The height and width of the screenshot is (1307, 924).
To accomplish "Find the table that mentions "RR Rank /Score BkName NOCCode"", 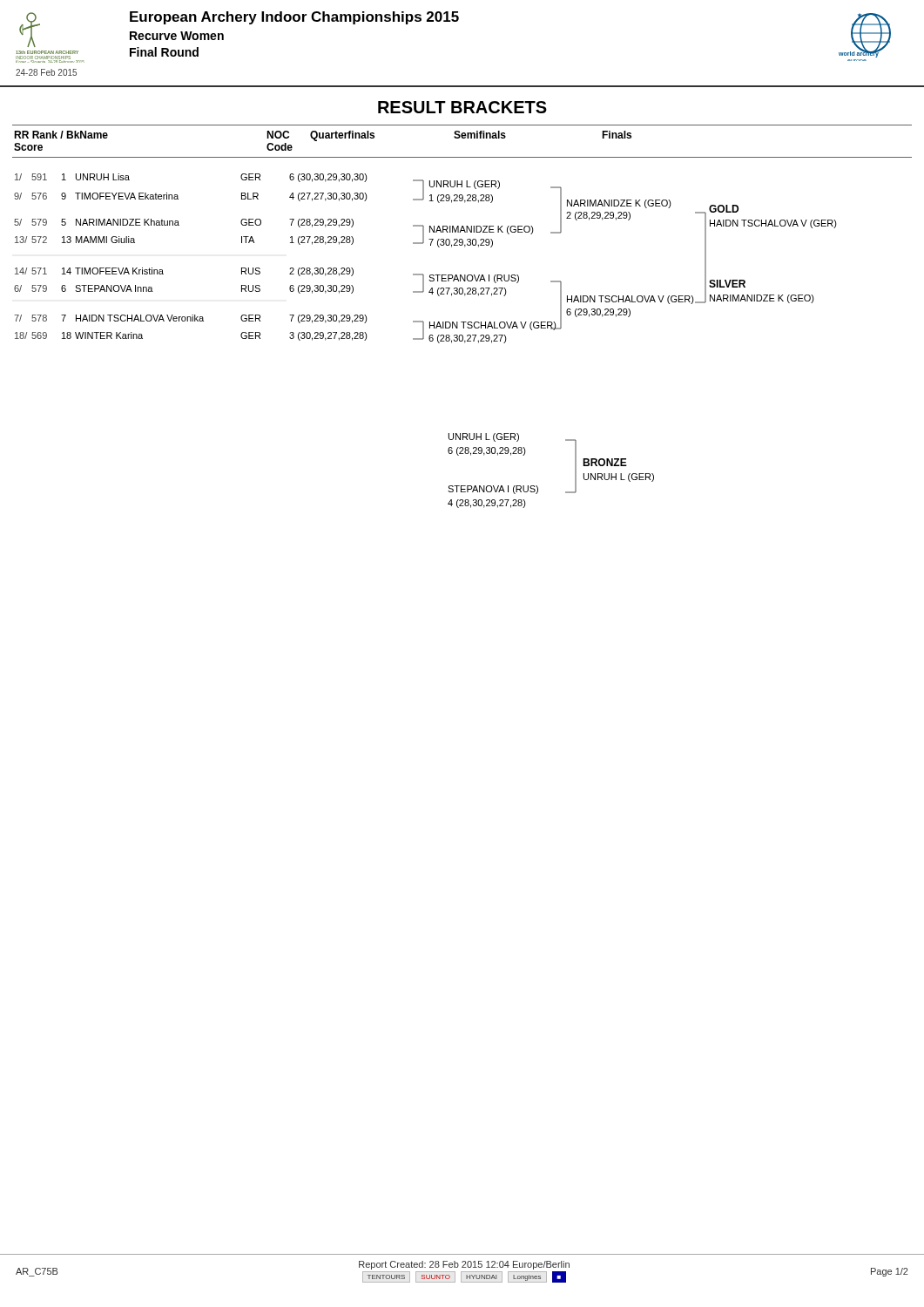I will [x=462, y=332].
